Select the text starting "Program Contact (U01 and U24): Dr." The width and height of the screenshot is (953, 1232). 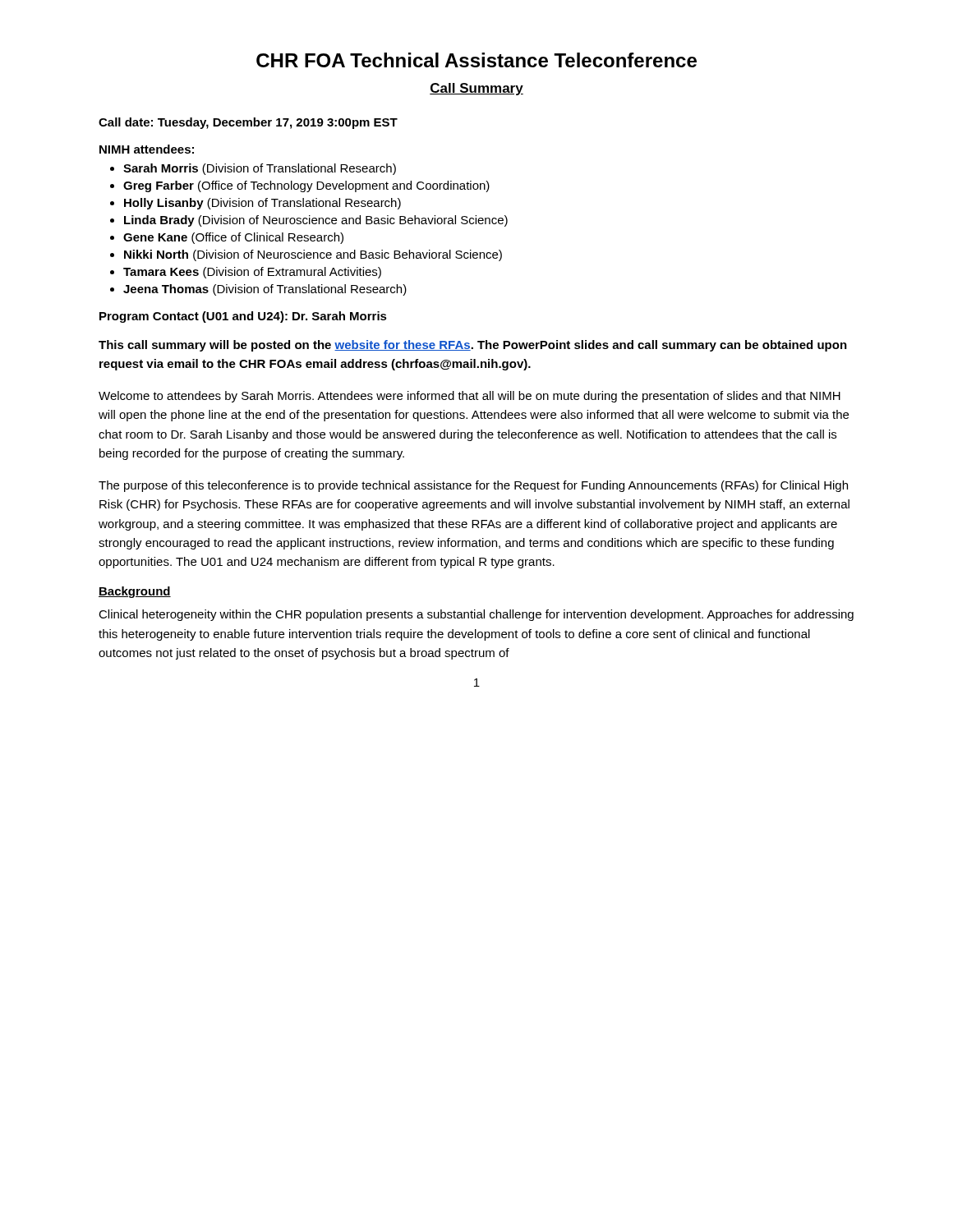[243, 316]
